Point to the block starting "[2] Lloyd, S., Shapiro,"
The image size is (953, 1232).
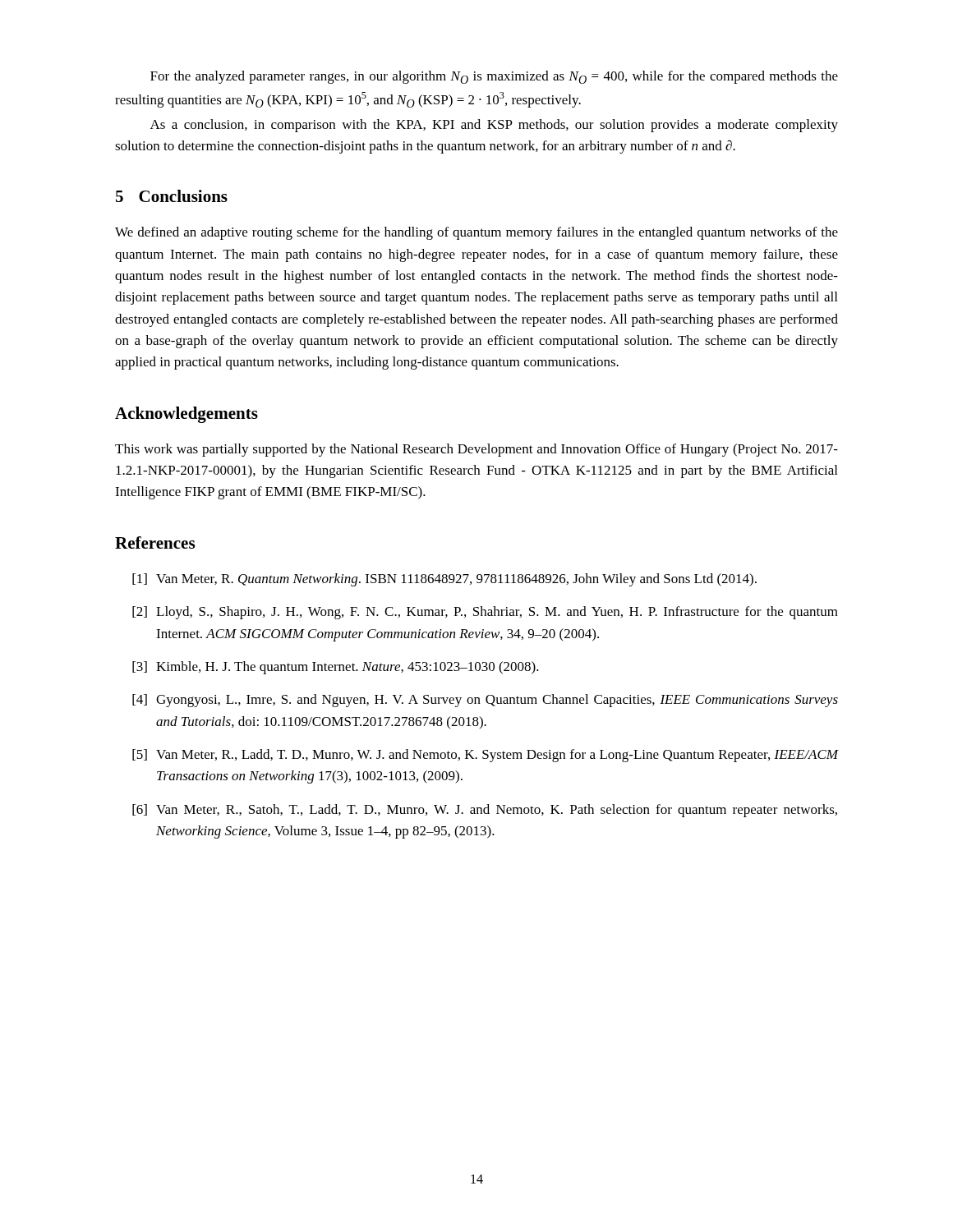(x=476, y=623)
